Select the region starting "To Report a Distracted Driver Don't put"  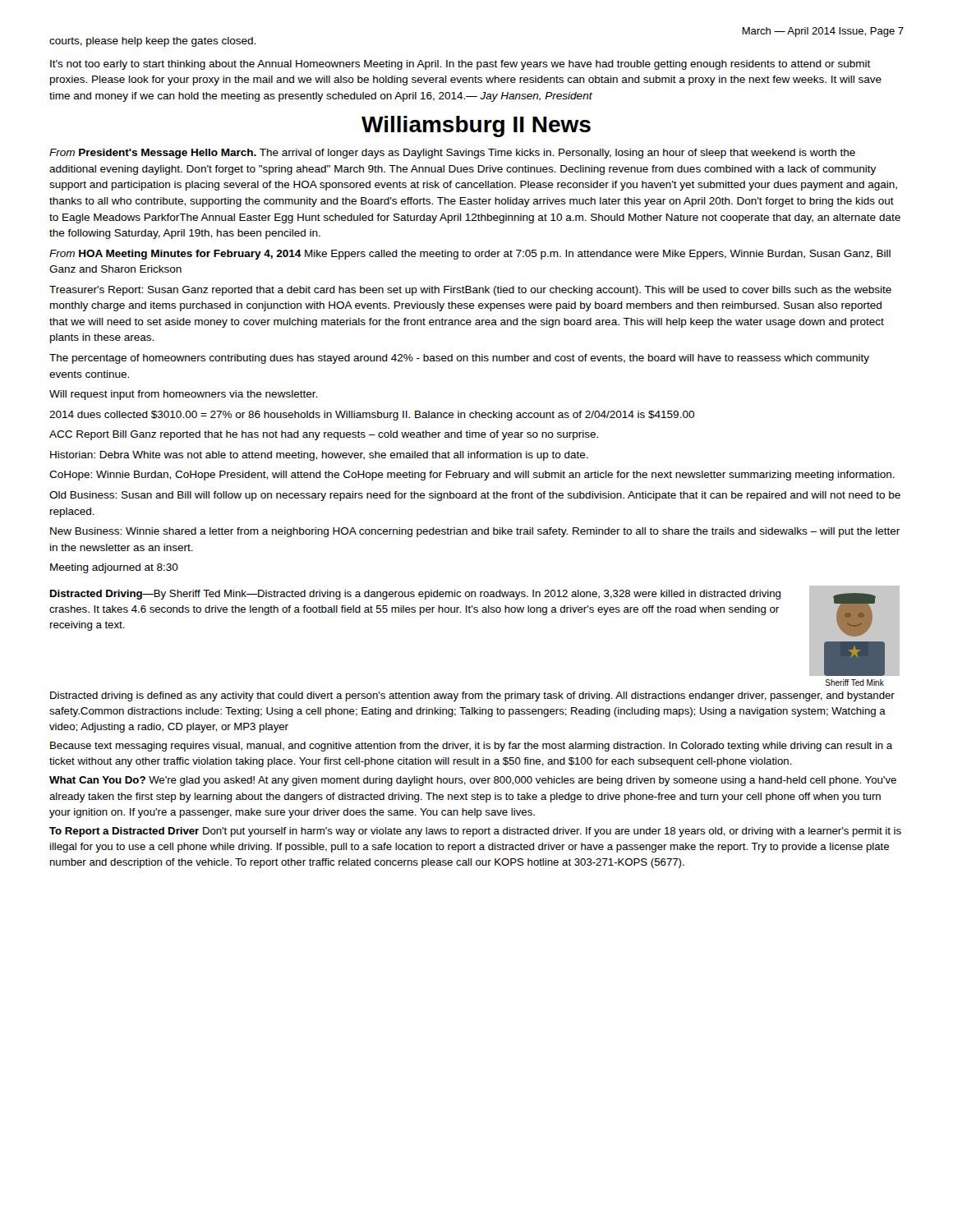475,846
